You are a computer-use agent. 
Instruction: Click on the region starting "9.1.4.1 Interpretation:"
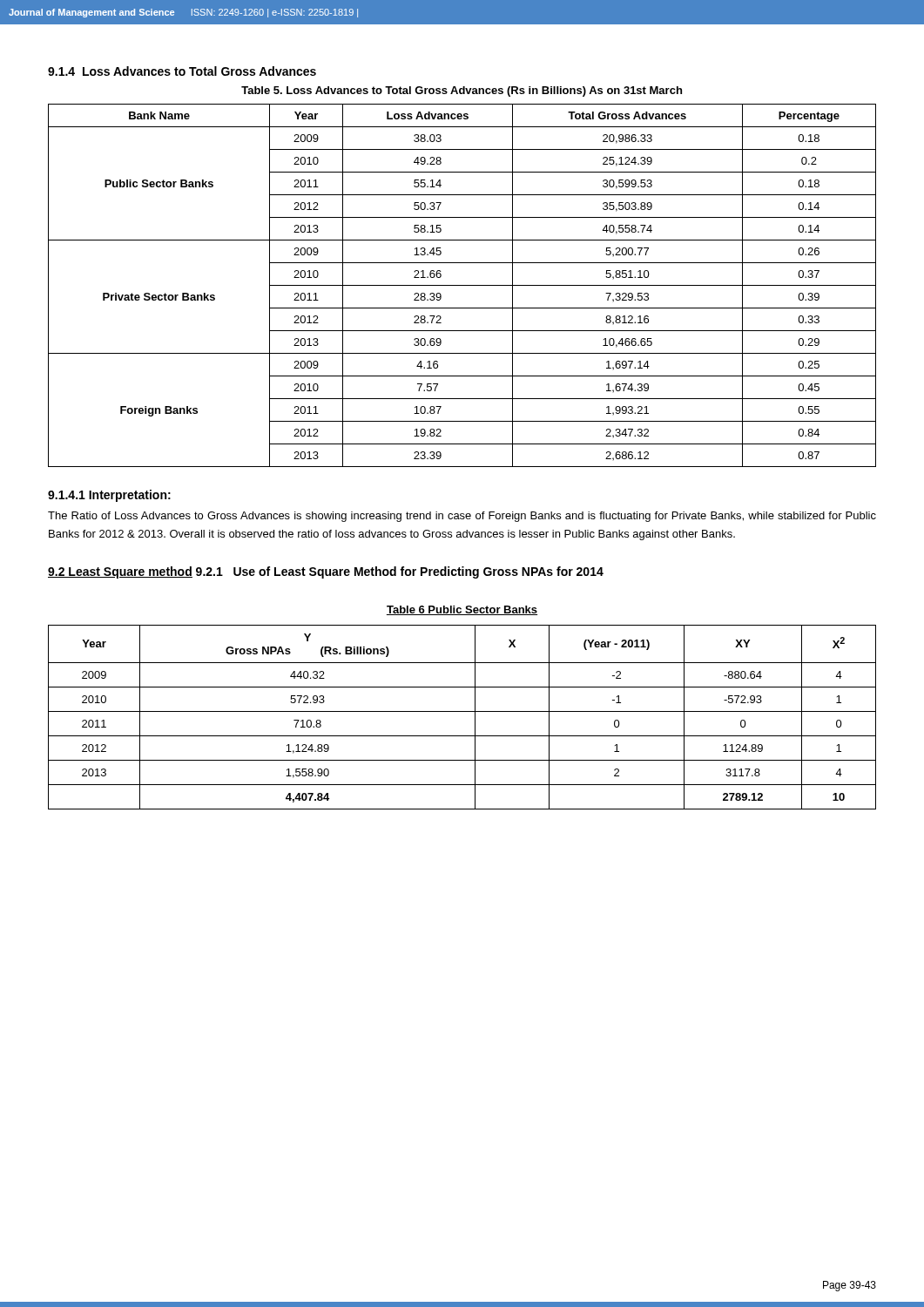point(110,495)
